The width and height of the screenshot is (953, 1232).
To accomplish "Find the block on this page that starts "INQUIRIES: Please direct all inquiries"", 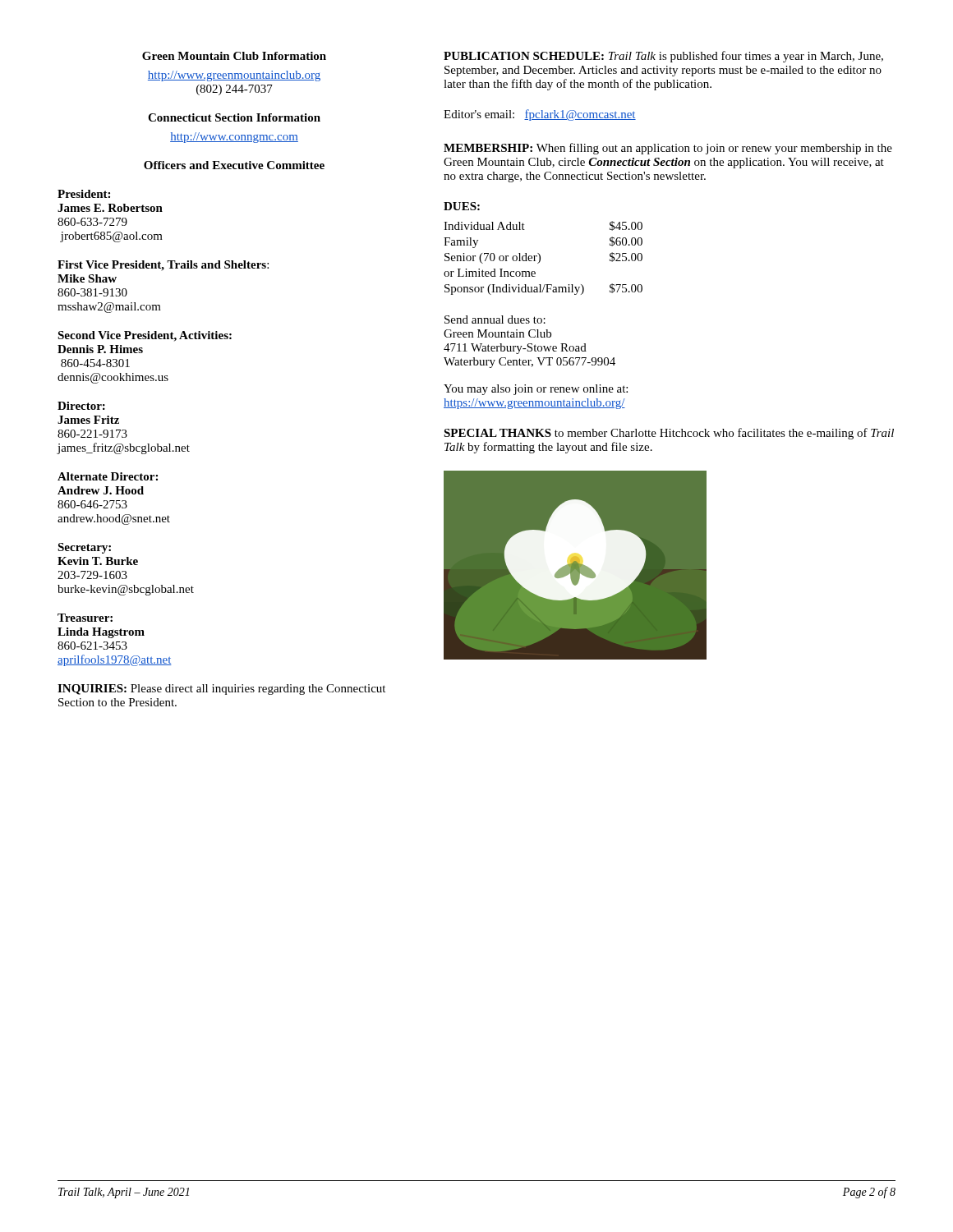I will (222, 695).
